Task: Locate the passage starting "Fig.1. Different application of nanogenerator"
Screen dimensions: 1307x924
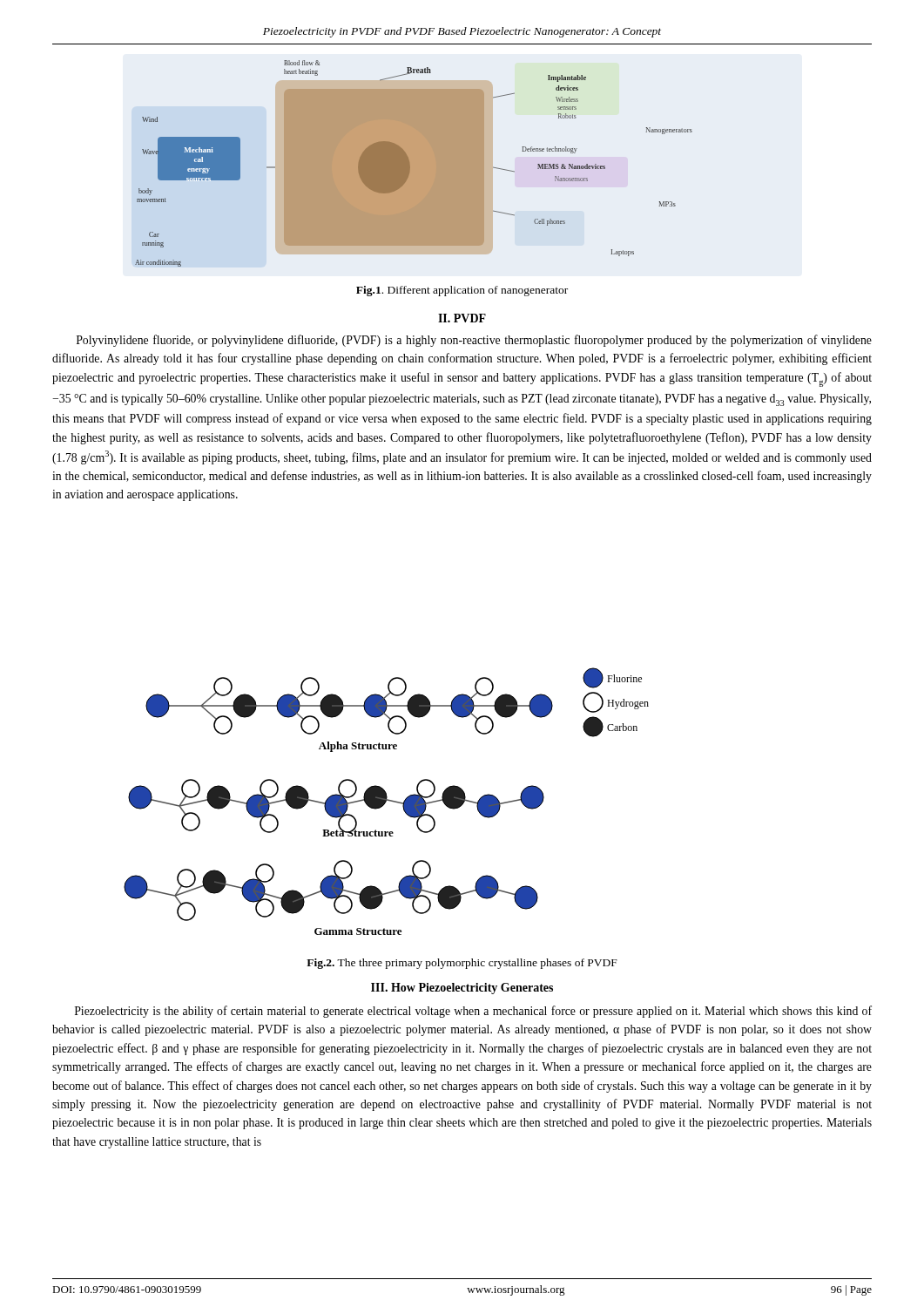Action: click(x=462, y=290)
